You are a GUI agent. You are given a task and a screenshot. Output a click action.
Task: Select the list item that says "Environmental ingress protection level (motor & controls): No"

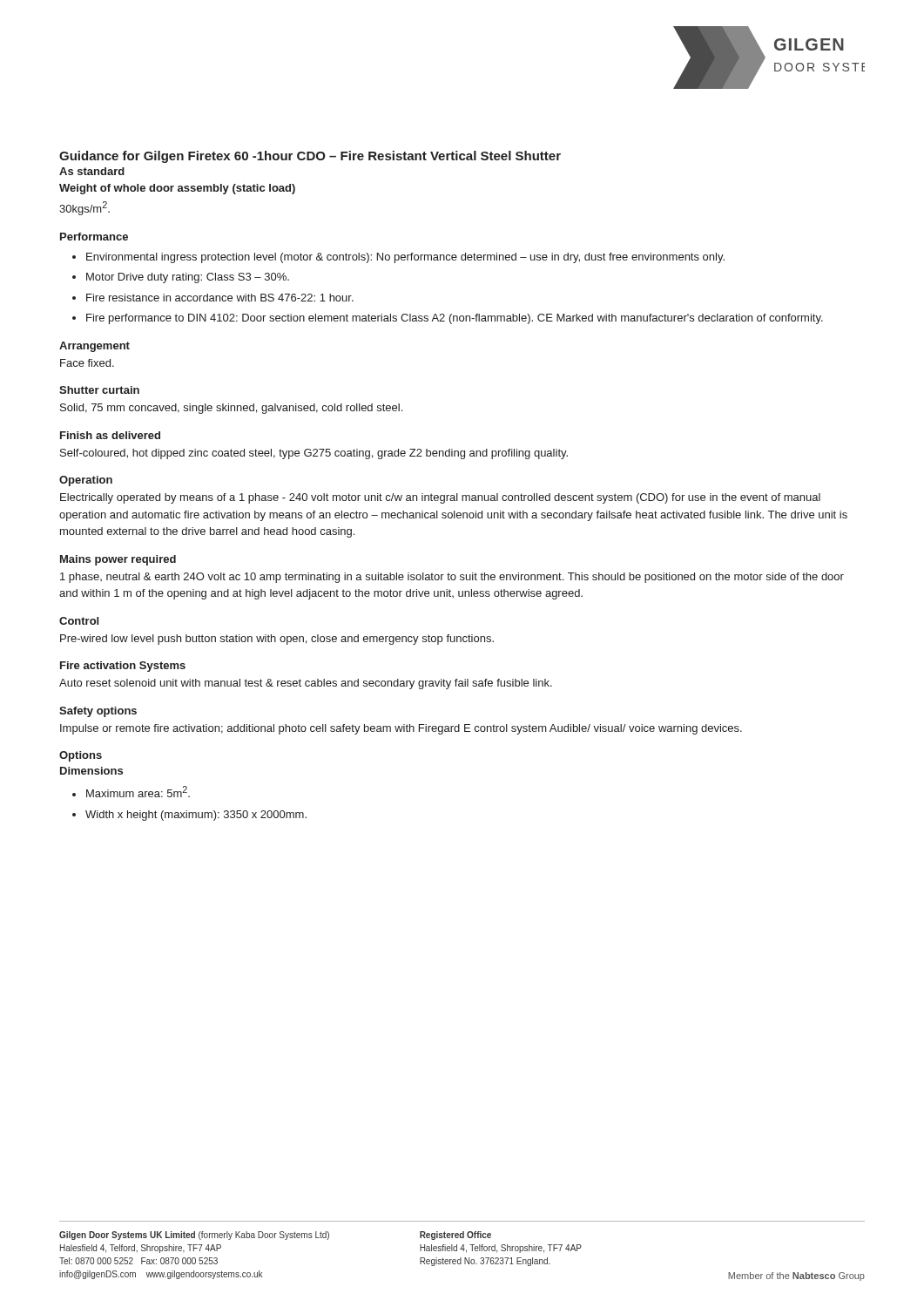(x=405, y=256)
